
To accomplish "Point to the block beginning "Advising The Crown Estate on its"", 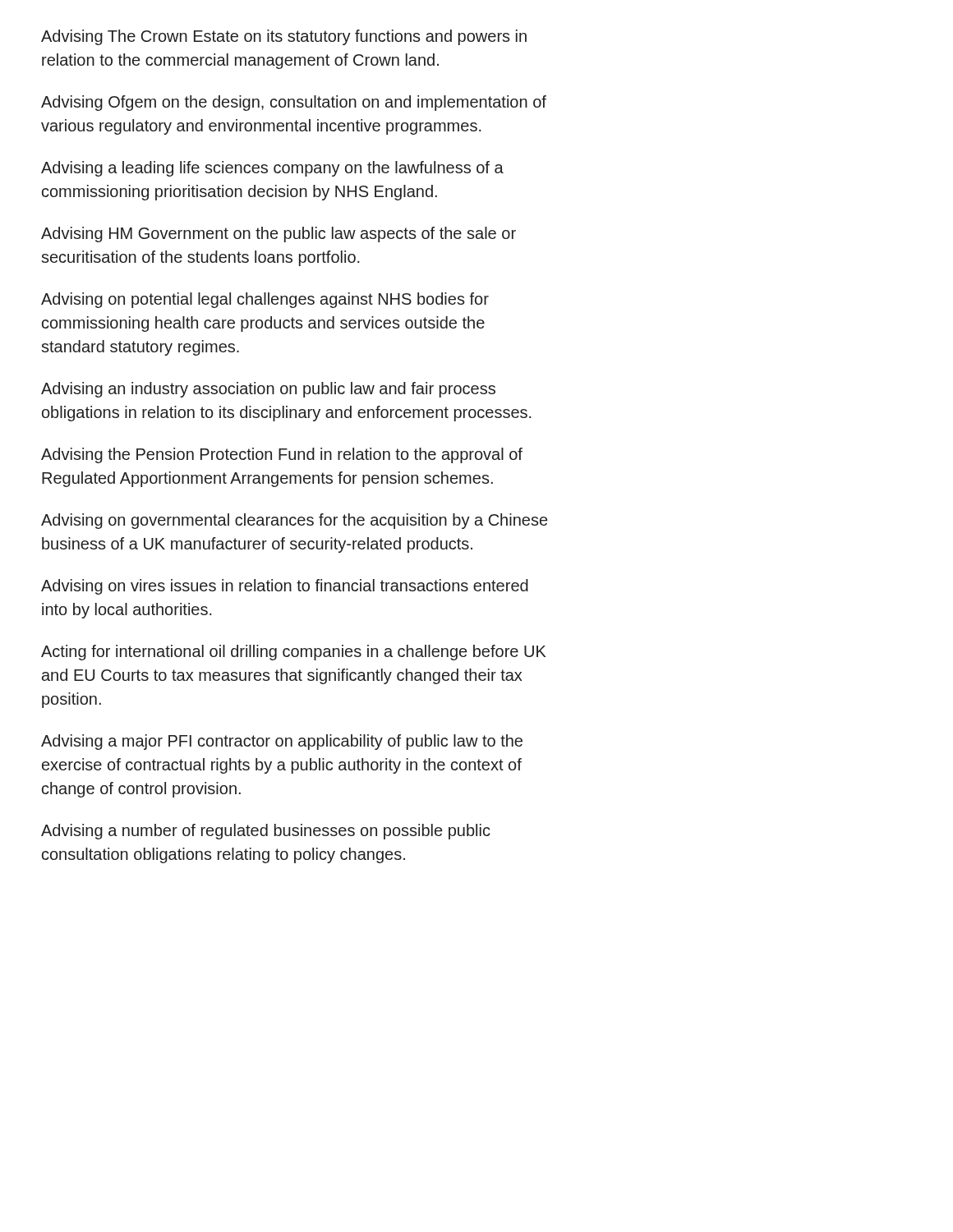I will point(284,48).
